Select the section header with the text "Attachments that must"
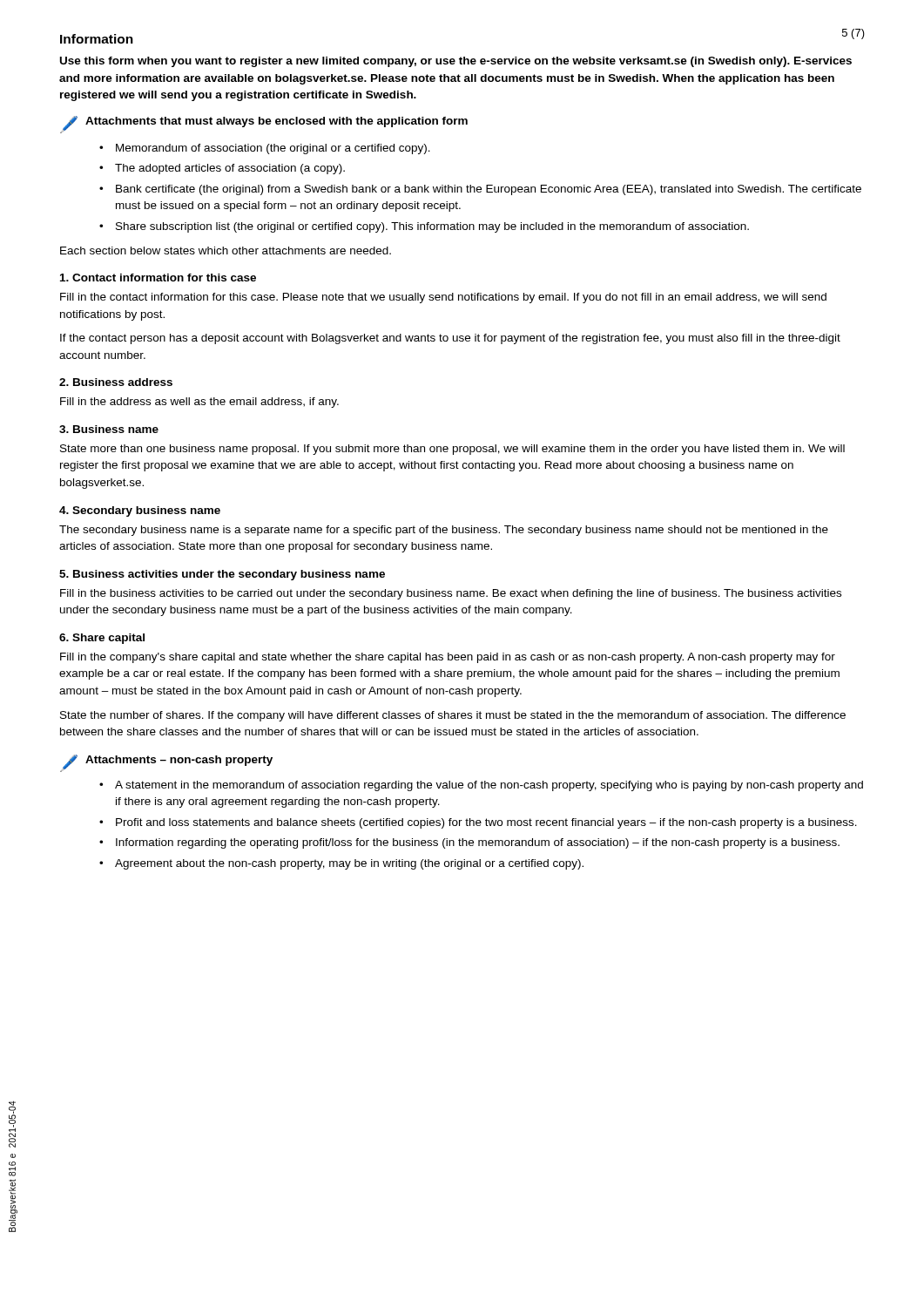The height and width of the screenshot is (1307, 924). [277, 120]
